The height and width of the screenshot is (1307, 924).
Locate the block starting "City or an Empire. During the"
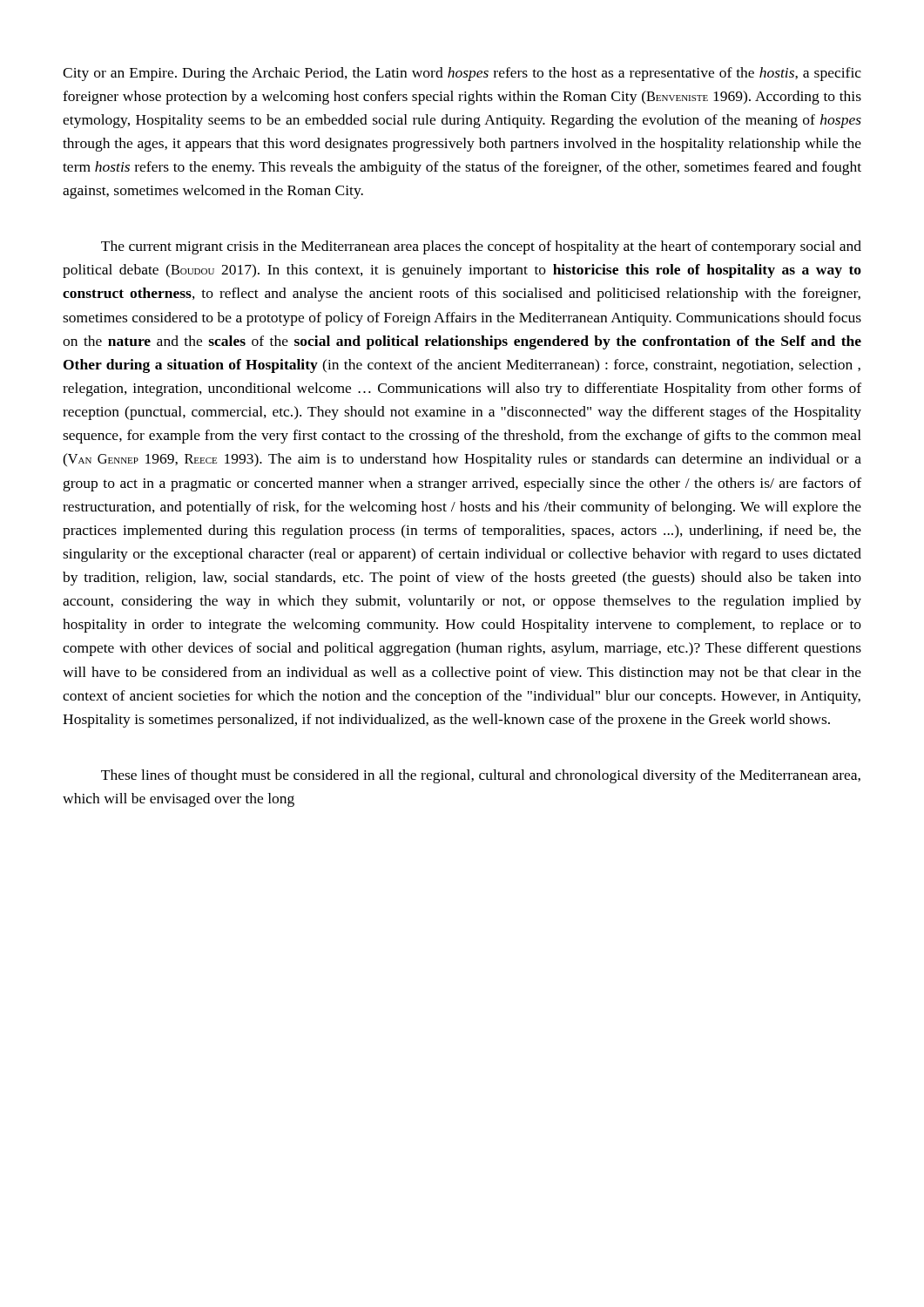pyautogui.click(x=462, y=131)
